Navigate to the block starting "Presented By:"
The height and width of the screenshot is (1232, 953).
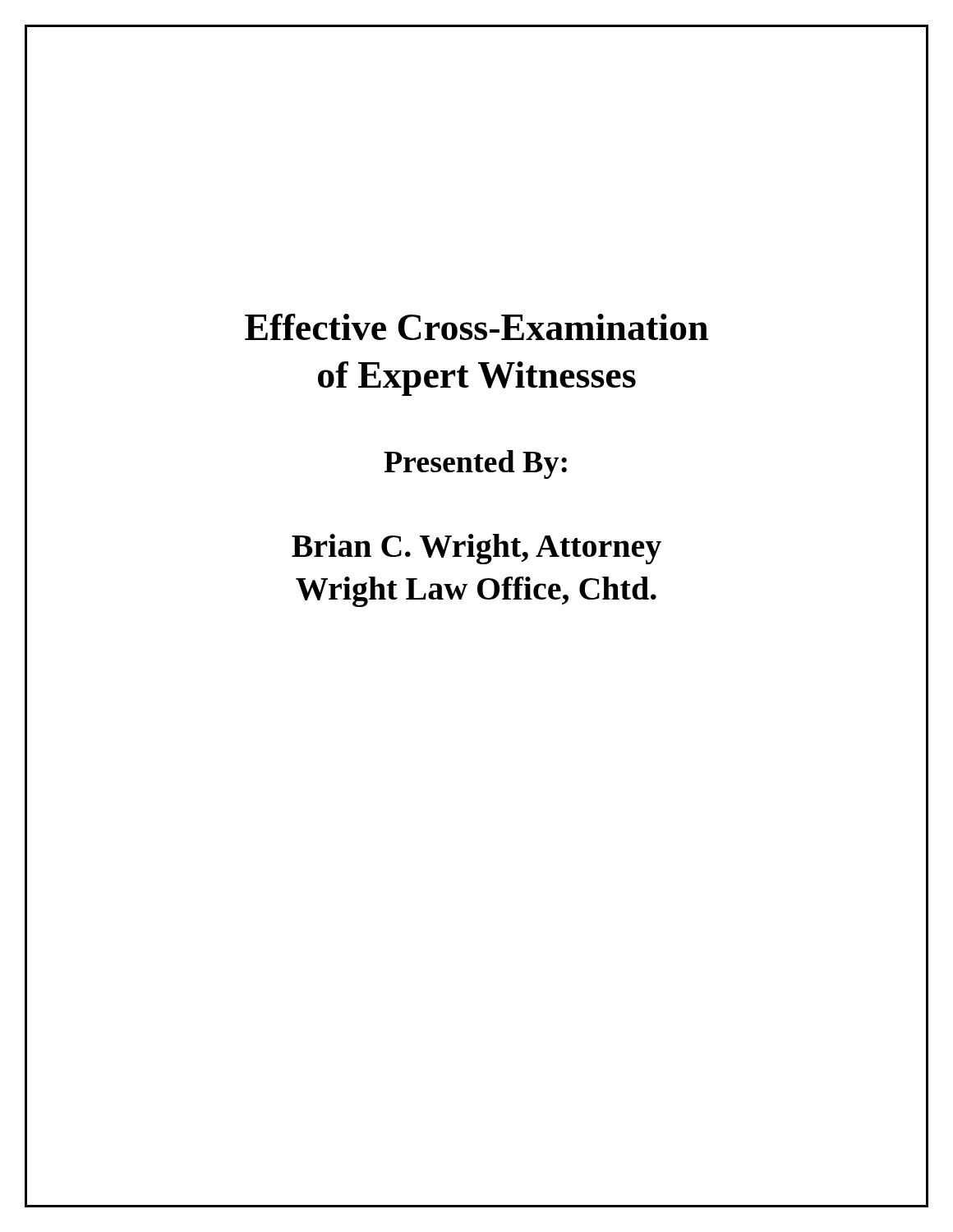coord(476,462)
